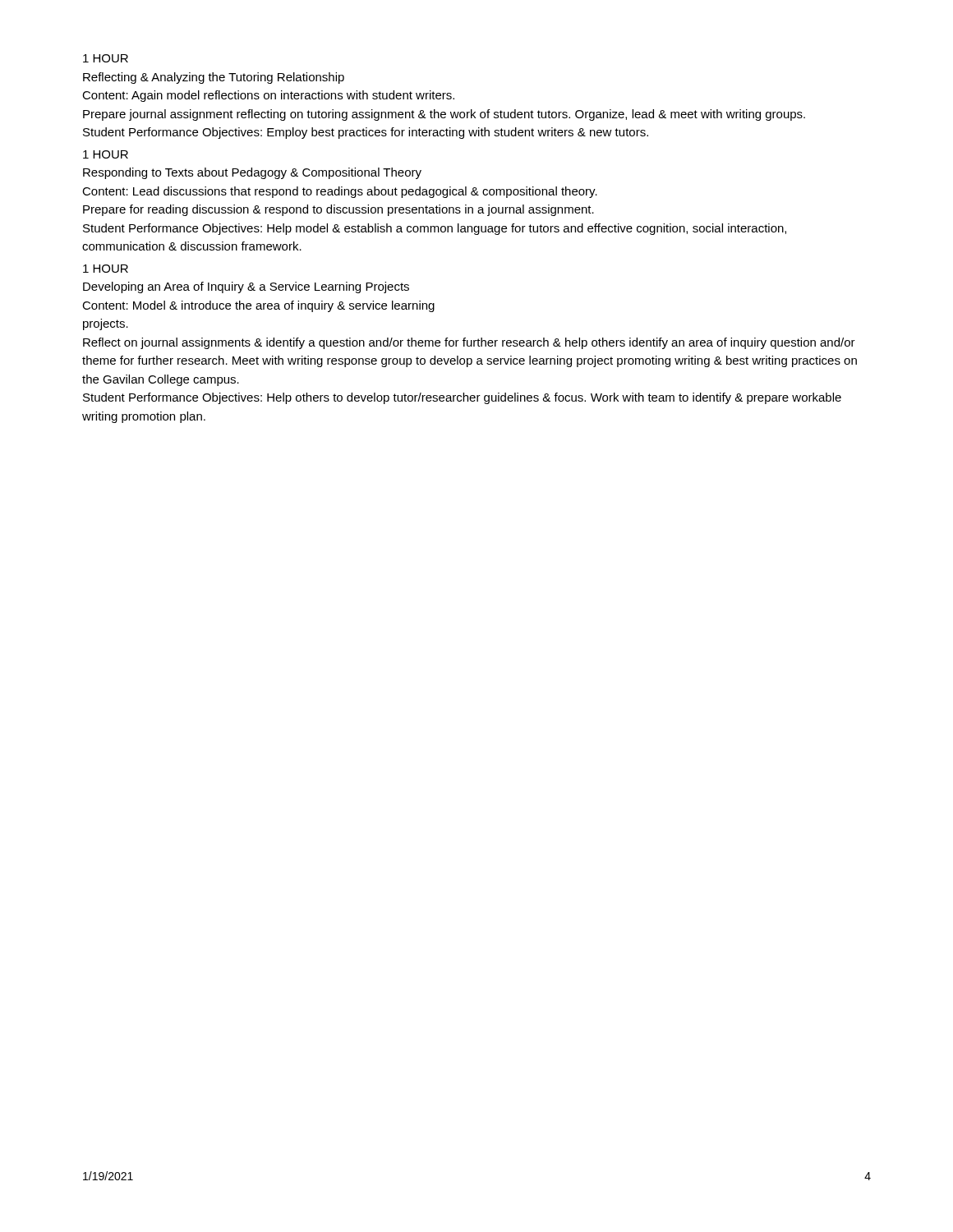Point to the region starting "Prepare journal assignment reflecting on tutoring assignment &"
This screenshot has height=1232, width=953.
tap(444, 113)
